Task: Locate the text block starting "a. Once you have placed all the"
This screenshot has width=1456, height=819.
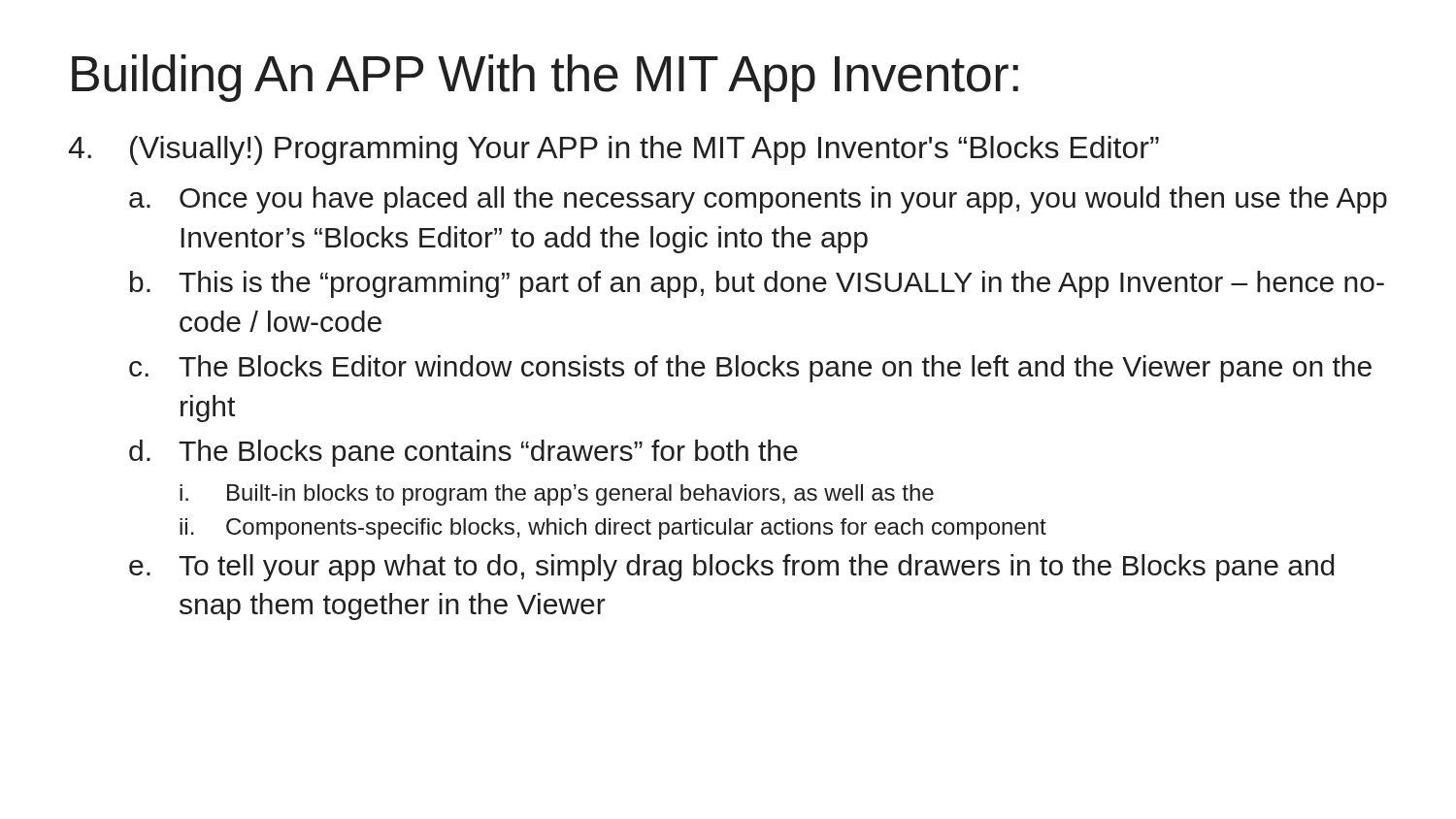Action: click(x=758, y=218)
